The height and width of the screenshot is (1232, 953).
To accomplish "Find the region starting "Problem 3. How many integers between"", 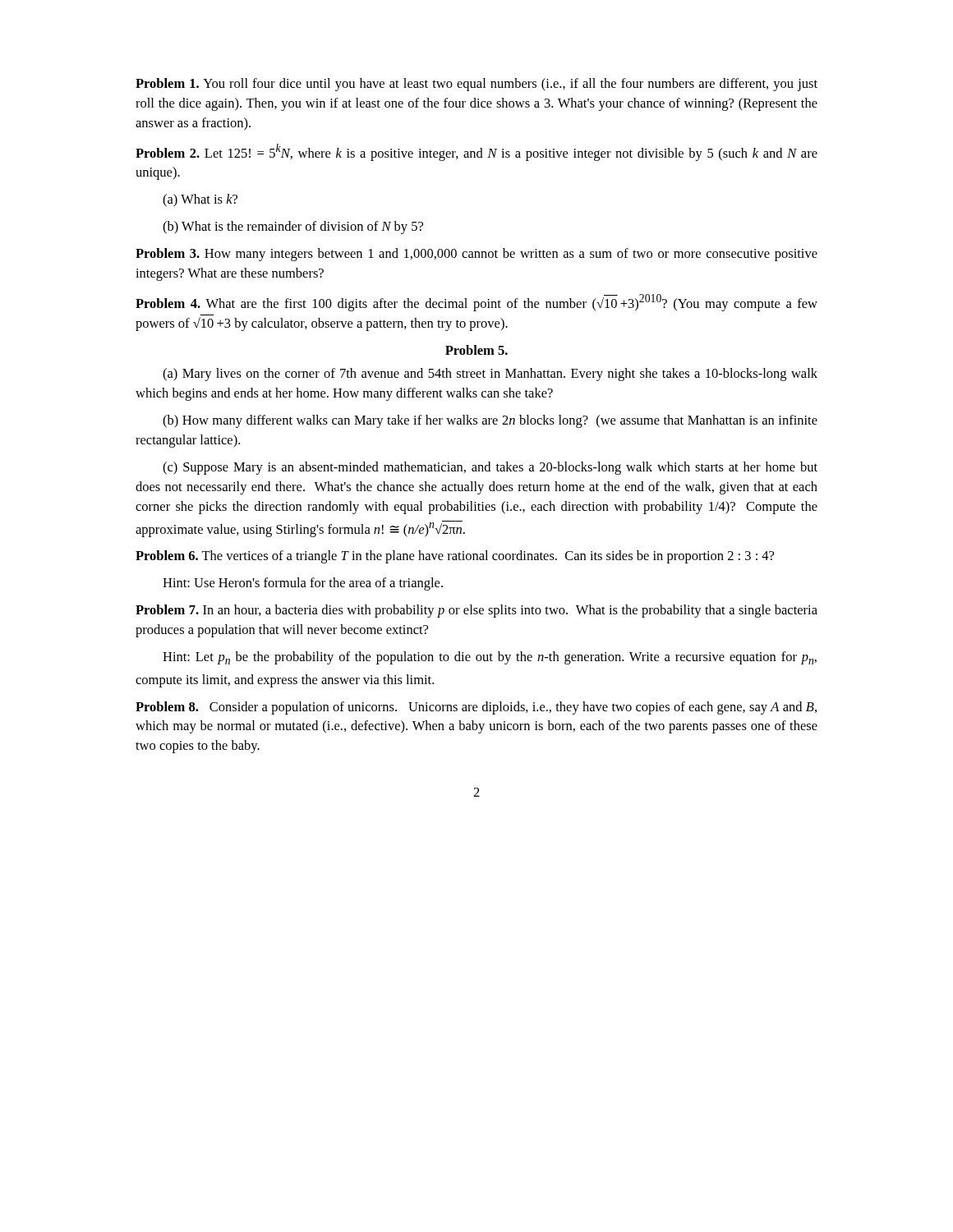I will [476, 264].
